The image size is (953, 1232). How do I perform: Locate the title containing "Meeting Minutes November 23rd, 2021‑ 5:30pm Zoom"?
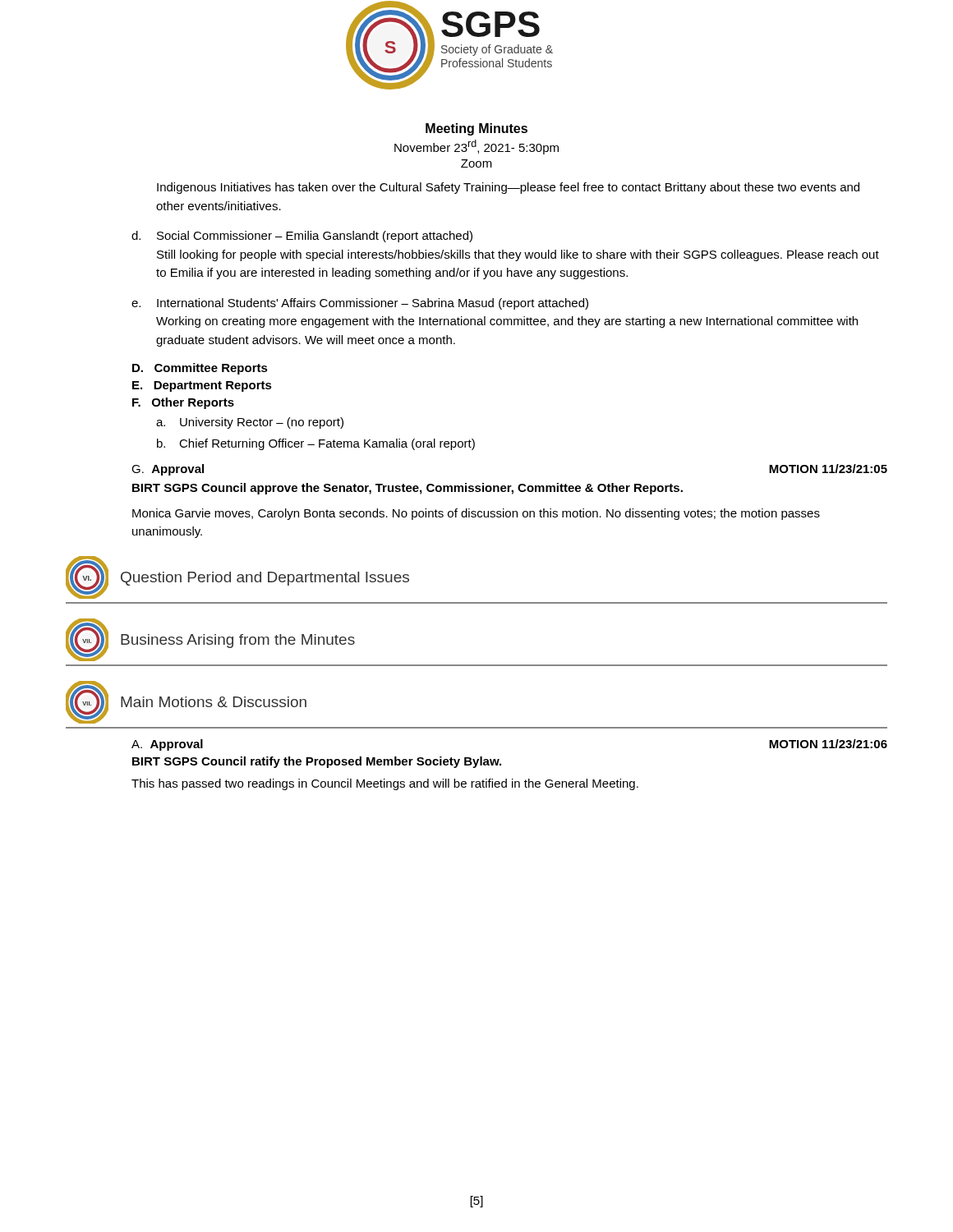tap(476, 146)
